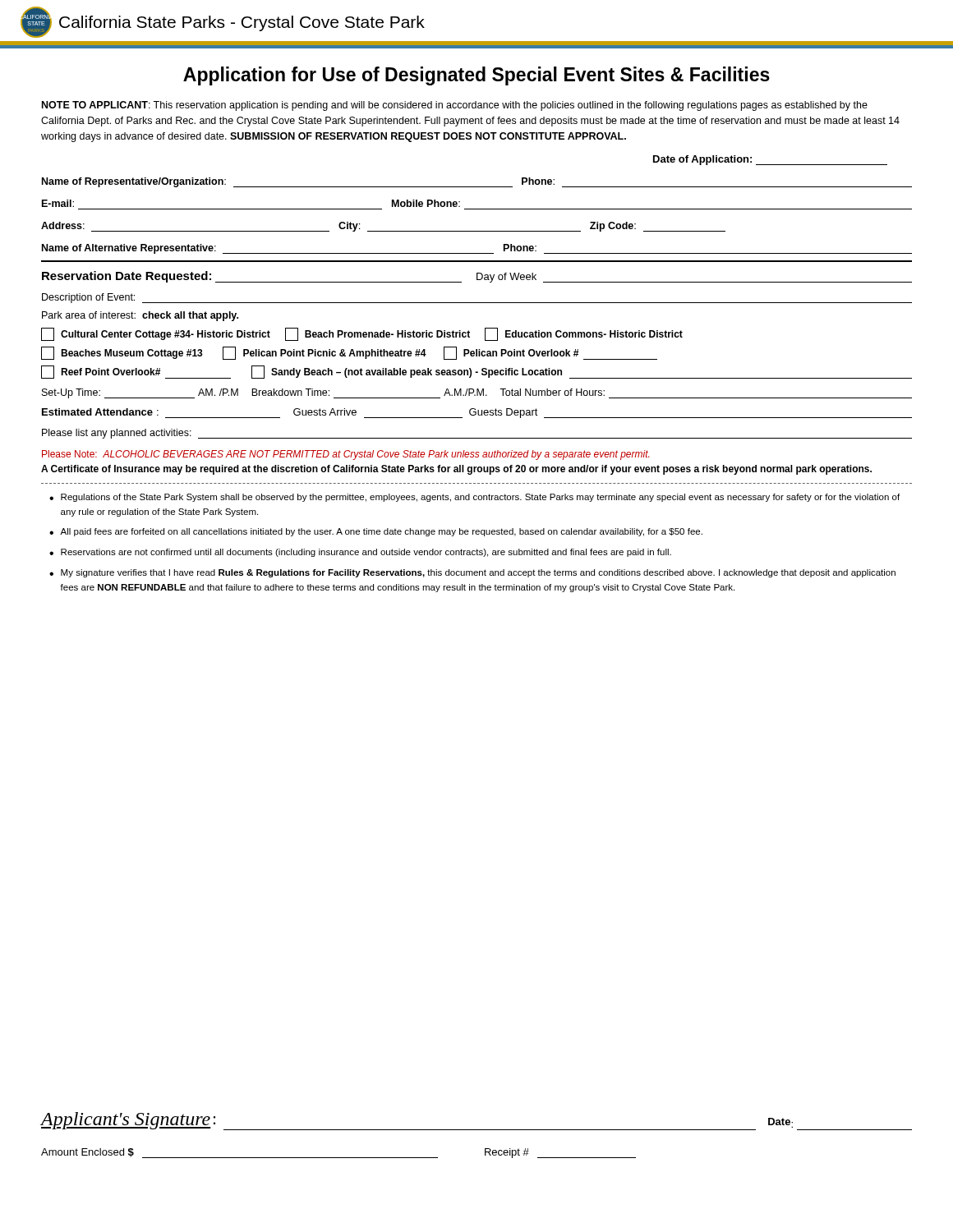Point to the text block starting "Date of Application:"
Image resolution: width=953 pixels, height=1232 pixels.
pos(770,159)
